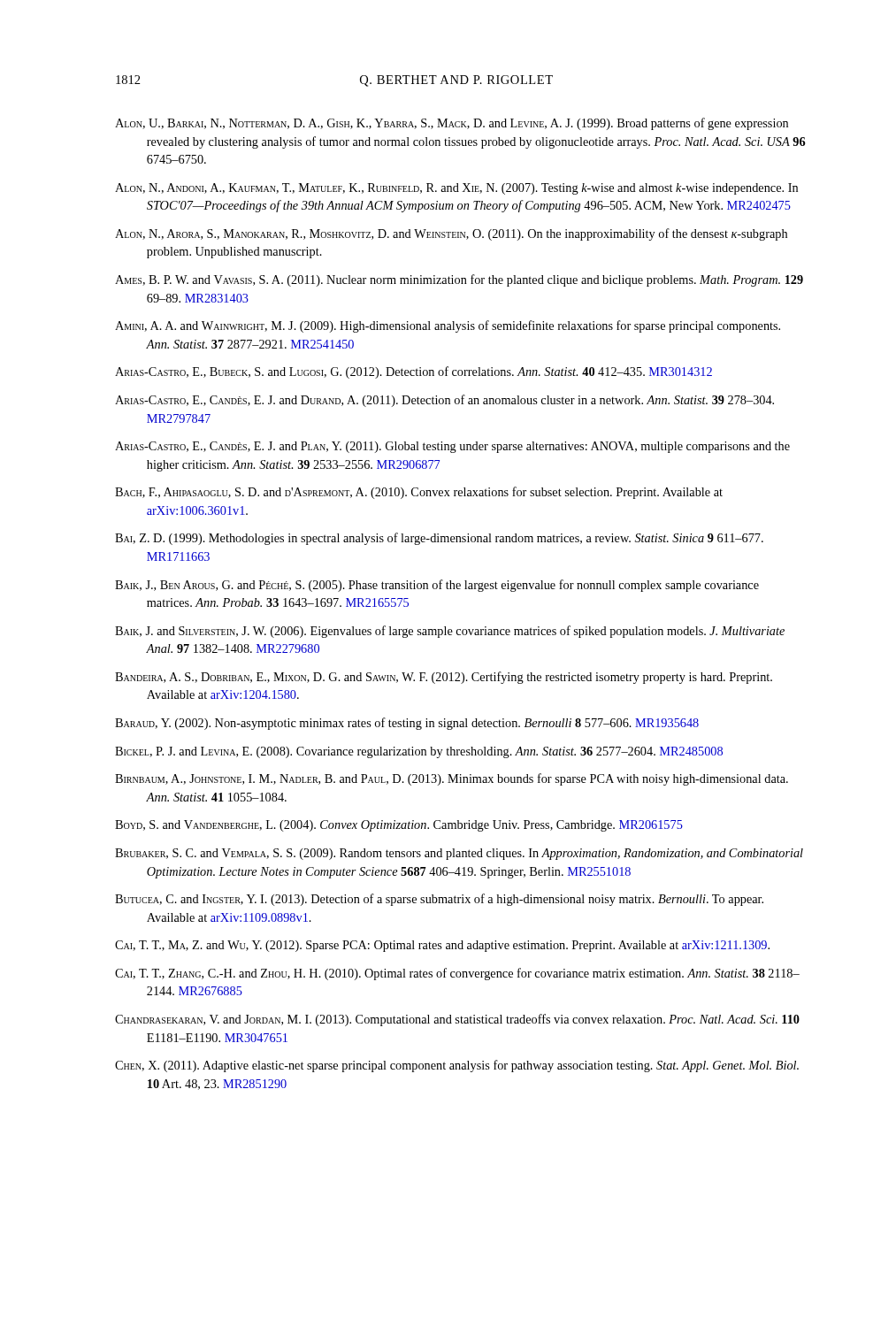Locate the block of text that opens with "Butucea, C. and Ingster, Y. I. (2013)."
896x1327 pixels.
(461, 908)
